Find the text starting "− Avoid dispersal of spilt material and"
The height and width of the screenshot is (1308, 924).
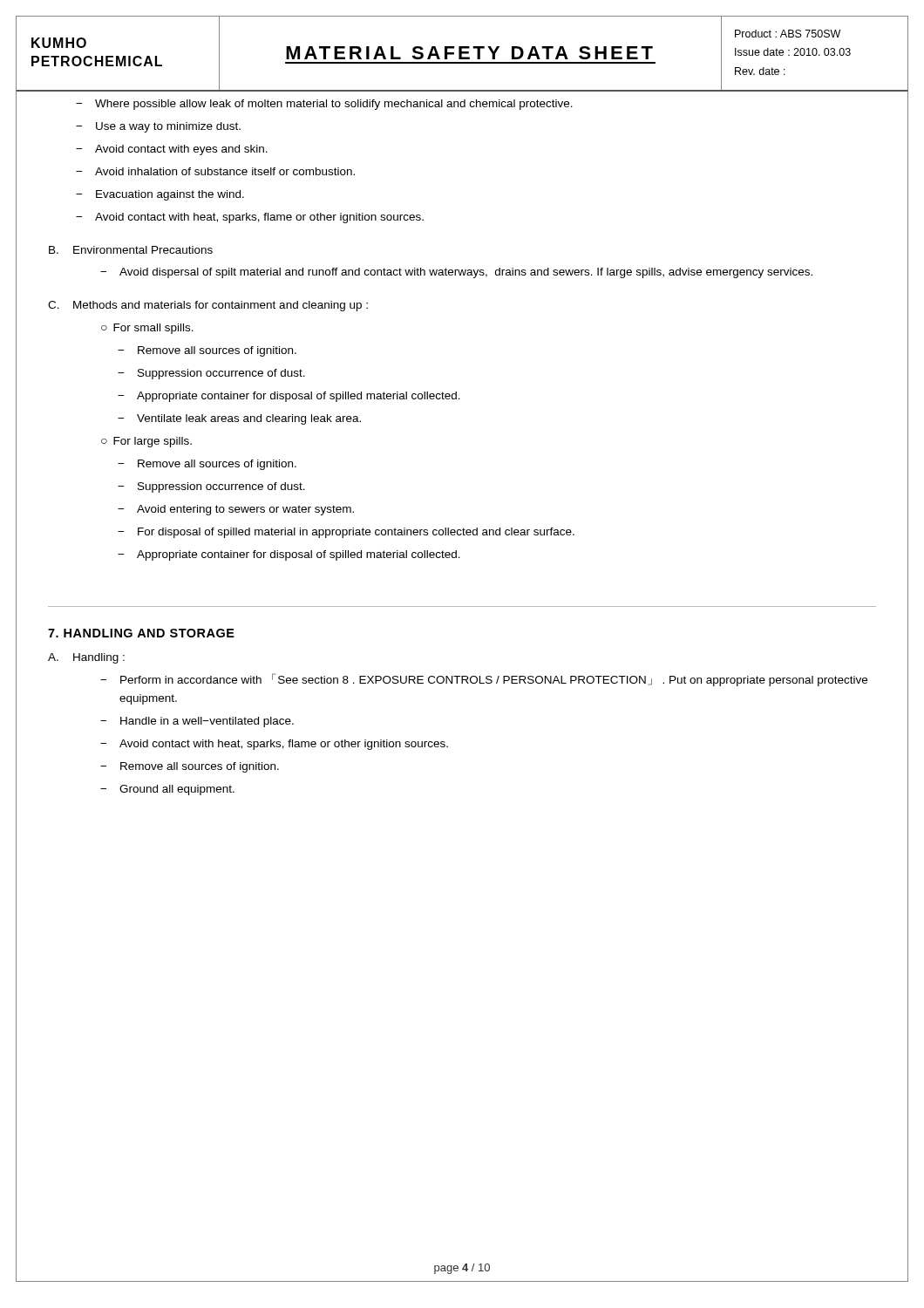click(457, 273)
